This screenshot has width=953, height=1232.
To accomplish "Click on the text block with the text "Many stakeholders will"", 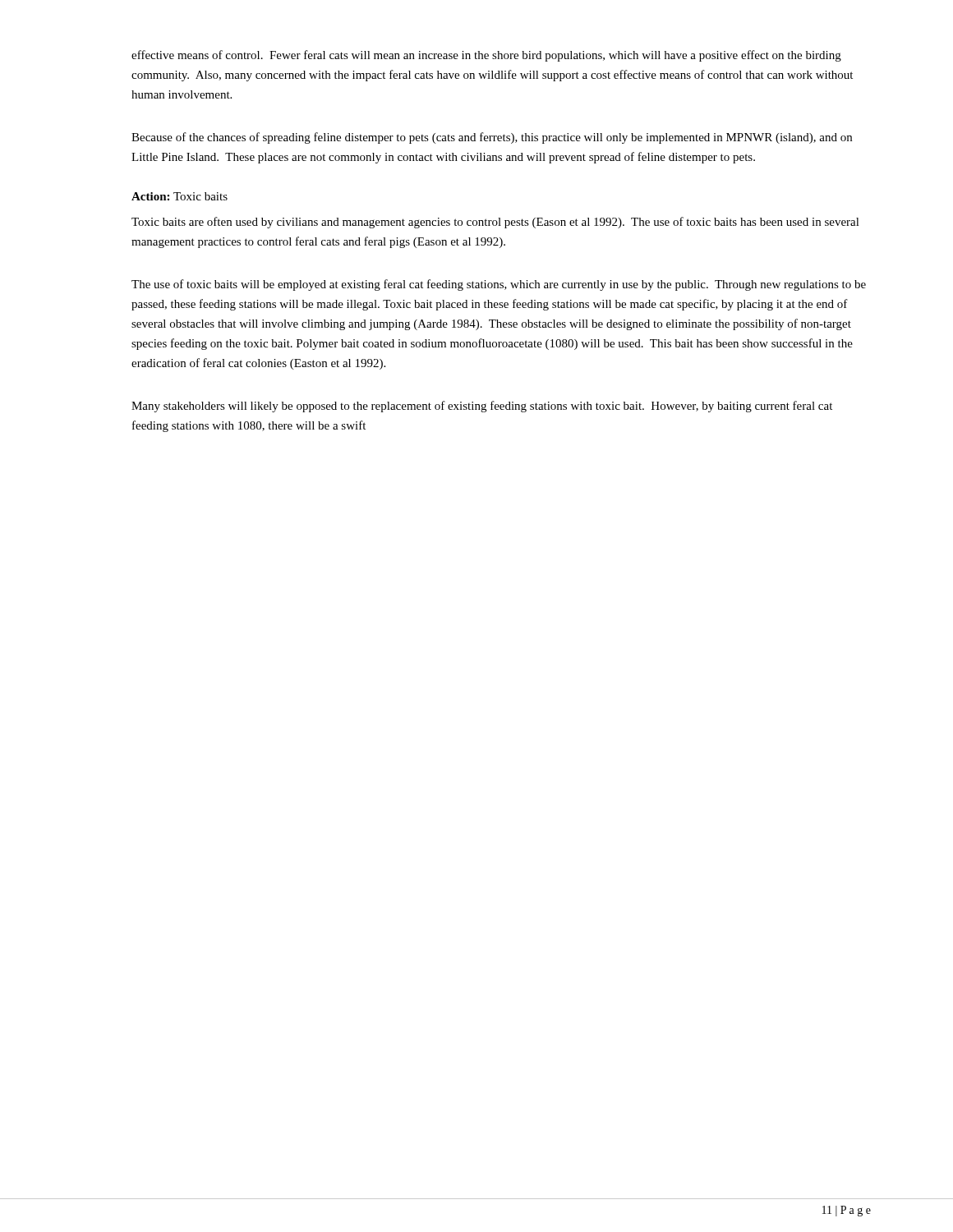I will point(482,416).
